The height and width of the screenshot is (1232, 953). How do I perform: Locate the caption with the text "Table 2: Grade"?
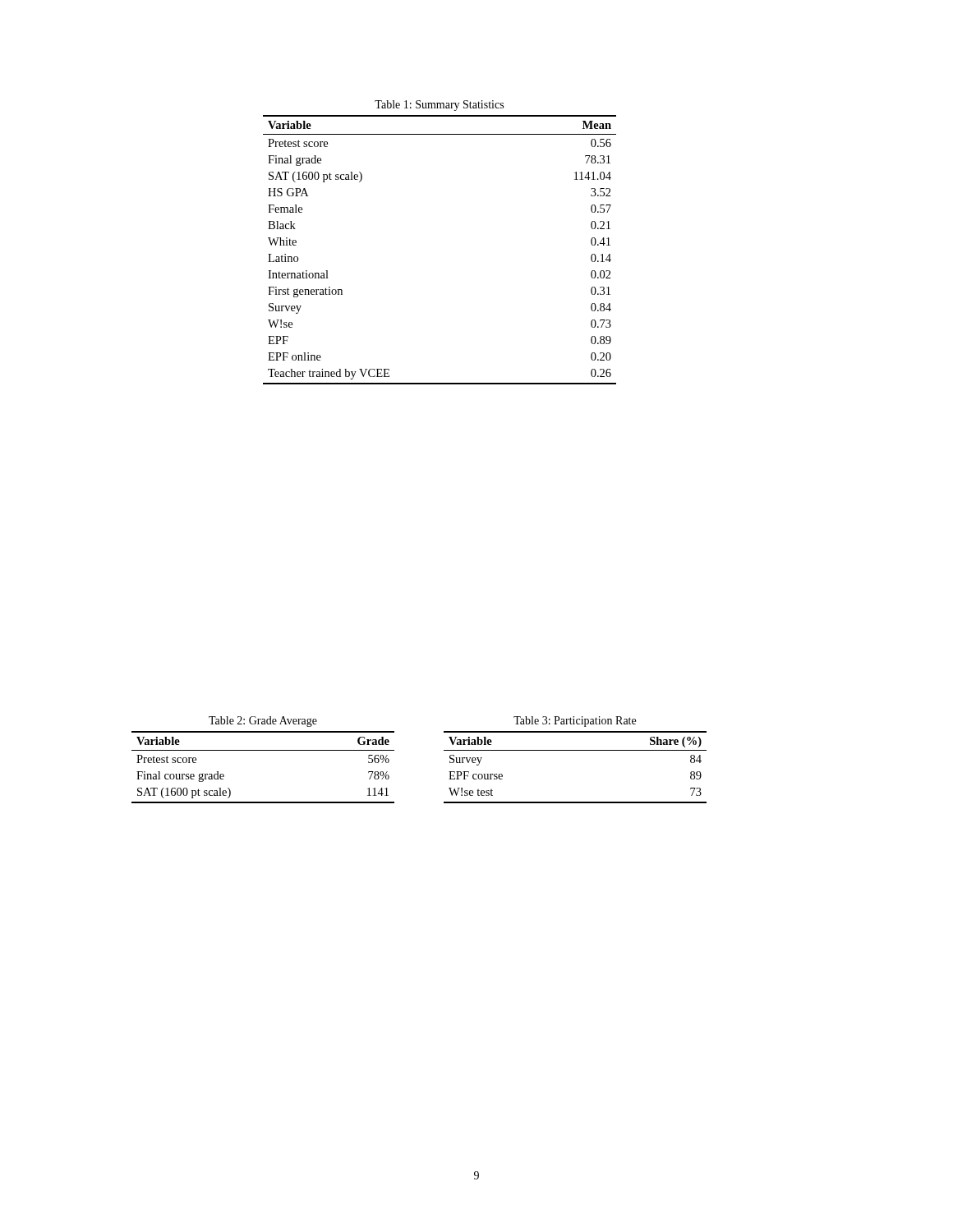(263, 721)
